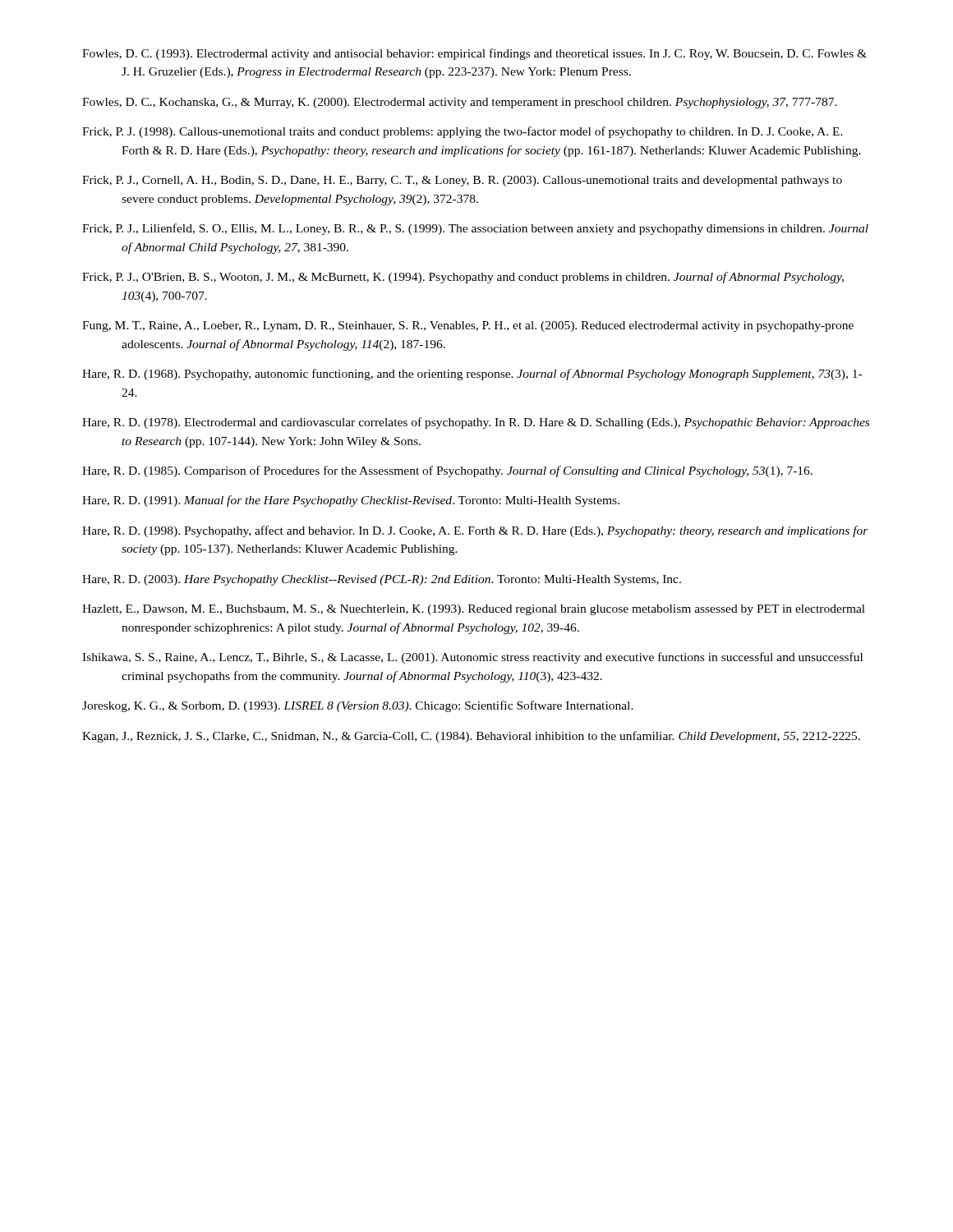Viewport: 953px width, 1232px height.
Task: Select the text block starting "Fung, M. T.,"
Action: tap(468, 334)
